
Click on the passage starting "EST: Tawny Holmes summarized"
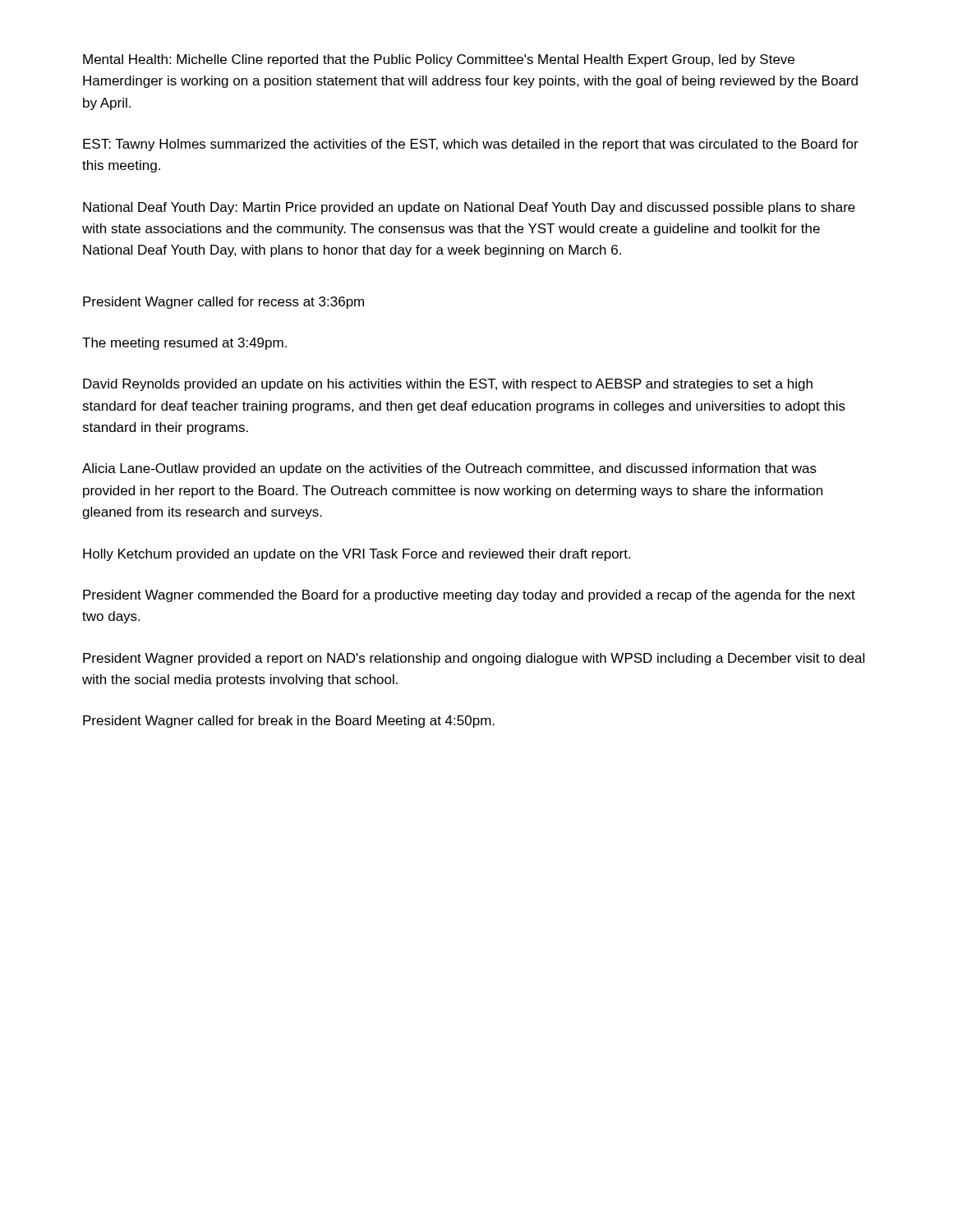tap(470, 155)
